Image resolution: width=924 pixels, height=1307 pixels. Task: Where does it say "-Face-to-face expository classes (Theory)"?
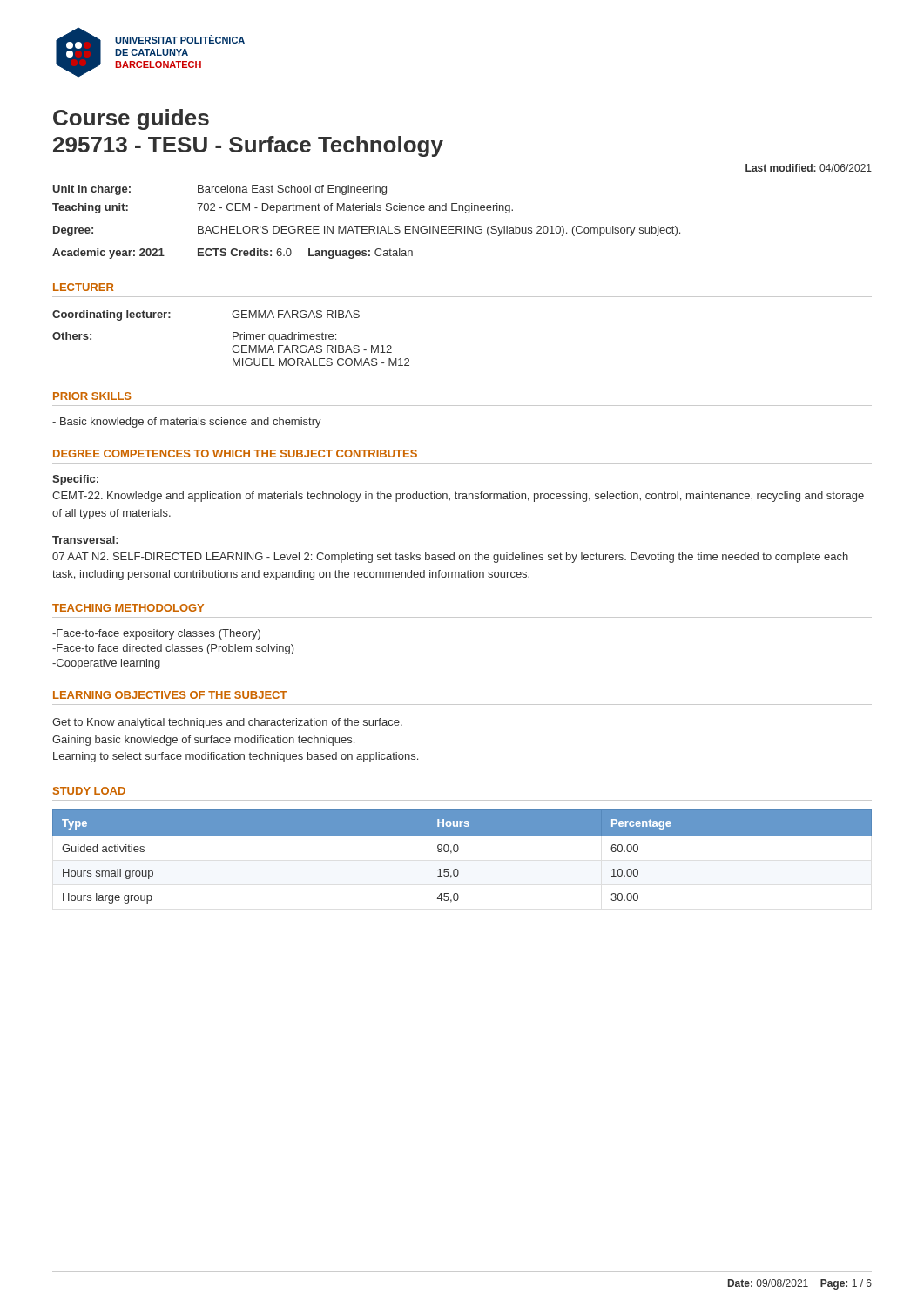point(157,633)
